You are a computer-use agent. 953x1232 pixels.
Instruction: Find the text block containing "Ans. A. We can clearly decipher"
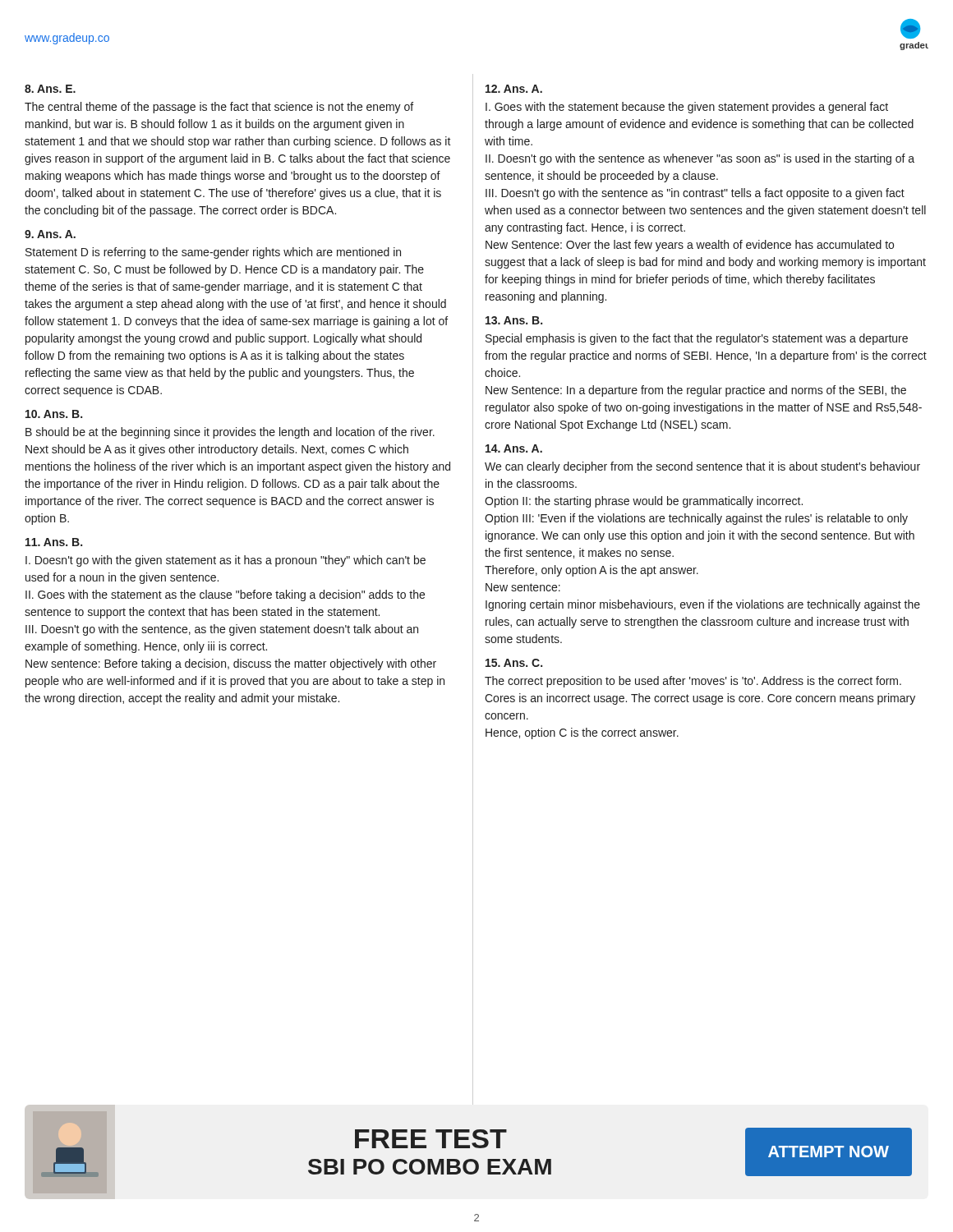tap(707, 543)
